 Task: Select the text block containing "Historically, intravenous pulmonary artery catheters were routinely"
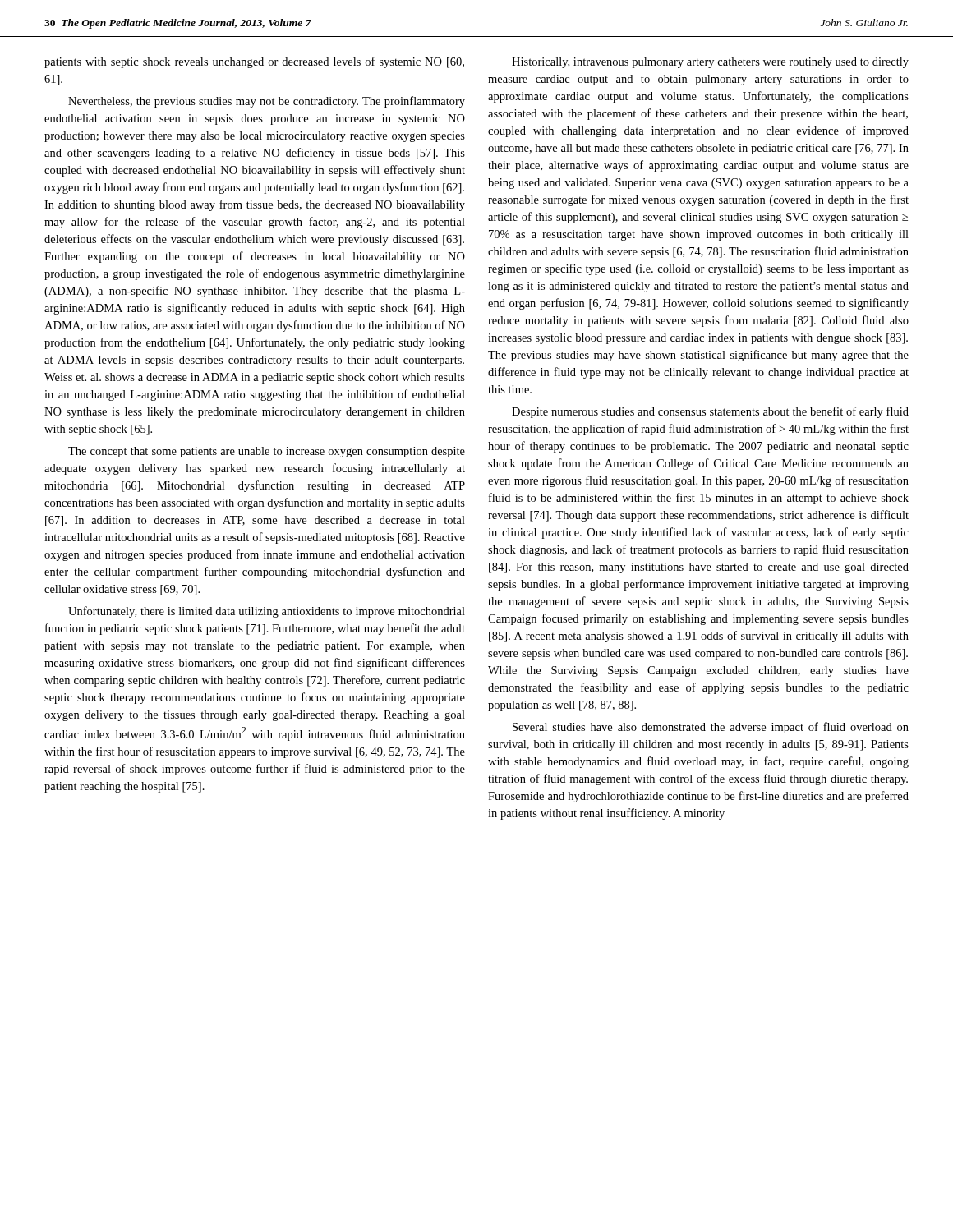pyautogui.click(x=698, y=438)
